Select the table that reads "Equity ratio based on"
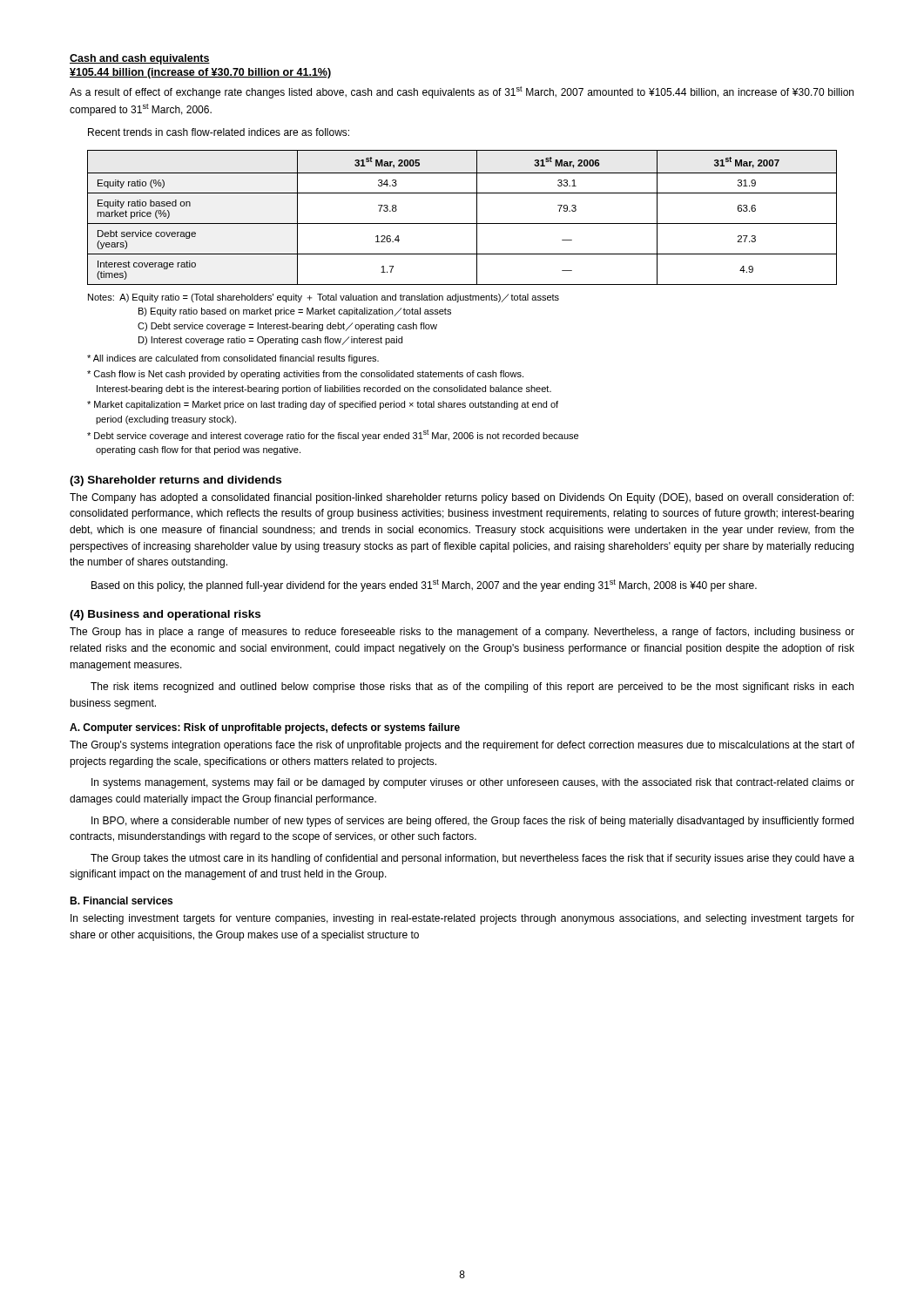The height and width of the screenshot is (1307, 924). pos(462,217)
